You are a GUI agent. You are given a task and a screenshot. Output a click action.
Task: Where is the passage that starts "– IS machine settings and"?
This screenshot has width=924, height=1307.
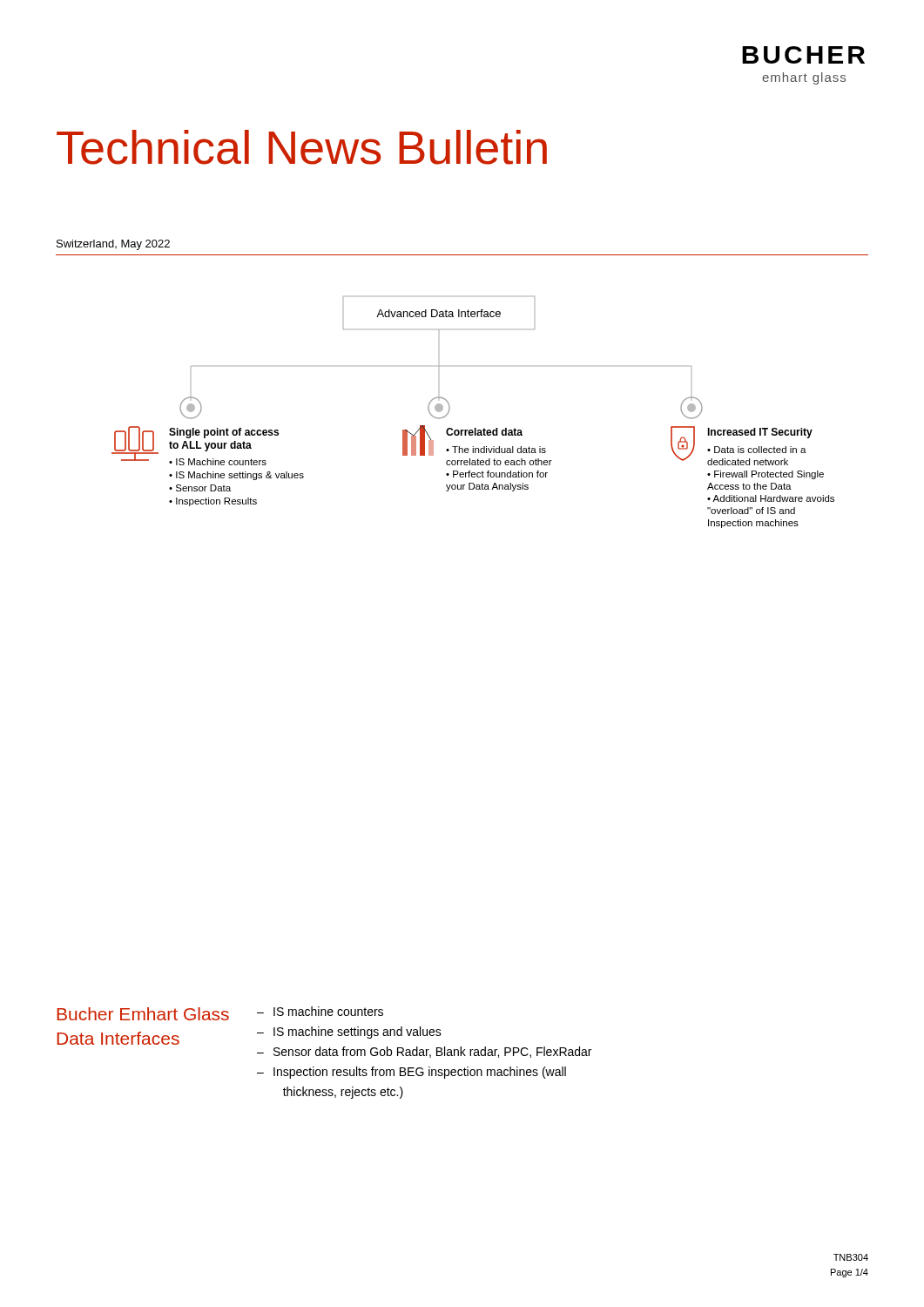(x=349, y=1032)
